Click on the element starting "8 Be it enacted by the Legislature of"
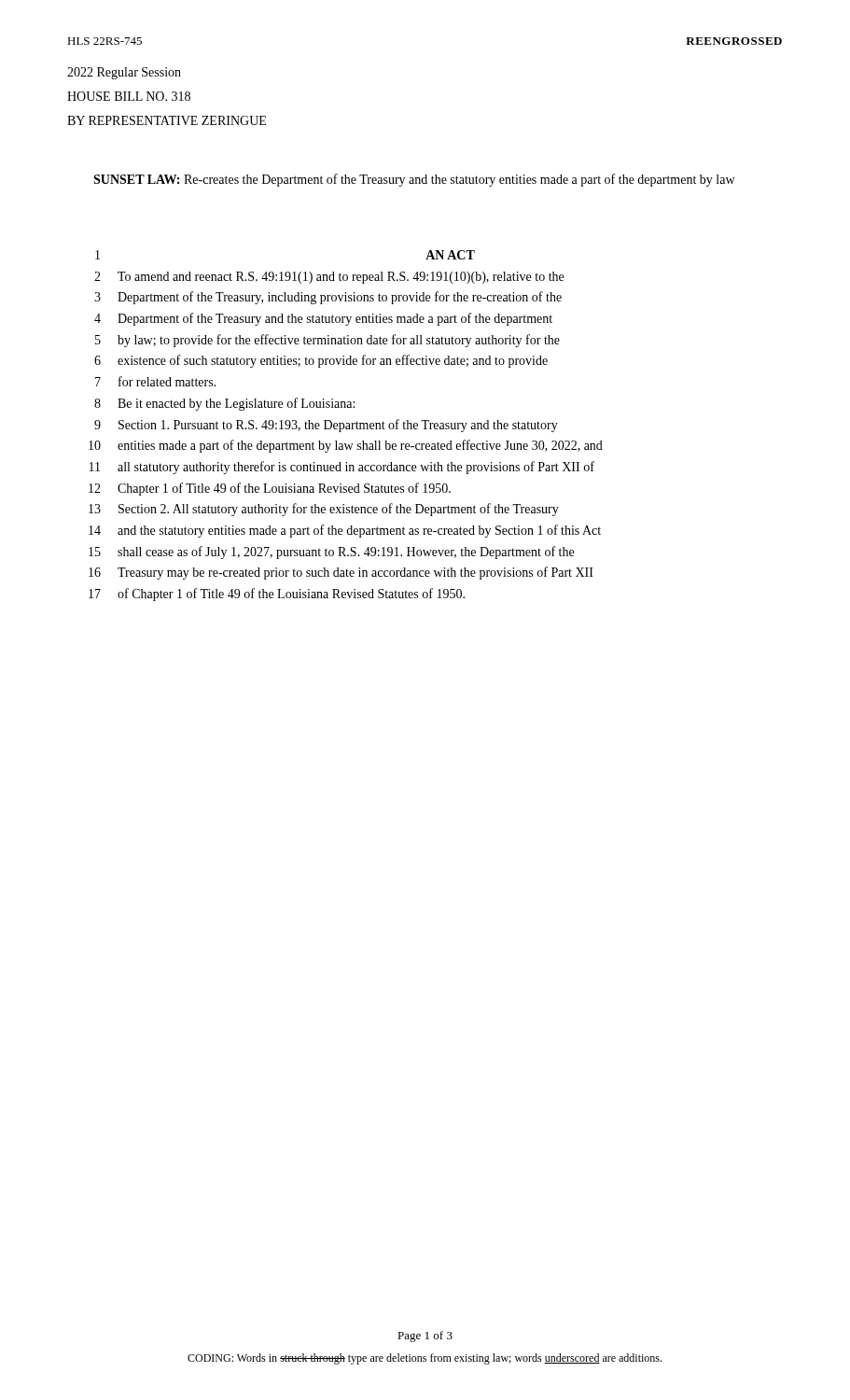 [x=224, y=404]
